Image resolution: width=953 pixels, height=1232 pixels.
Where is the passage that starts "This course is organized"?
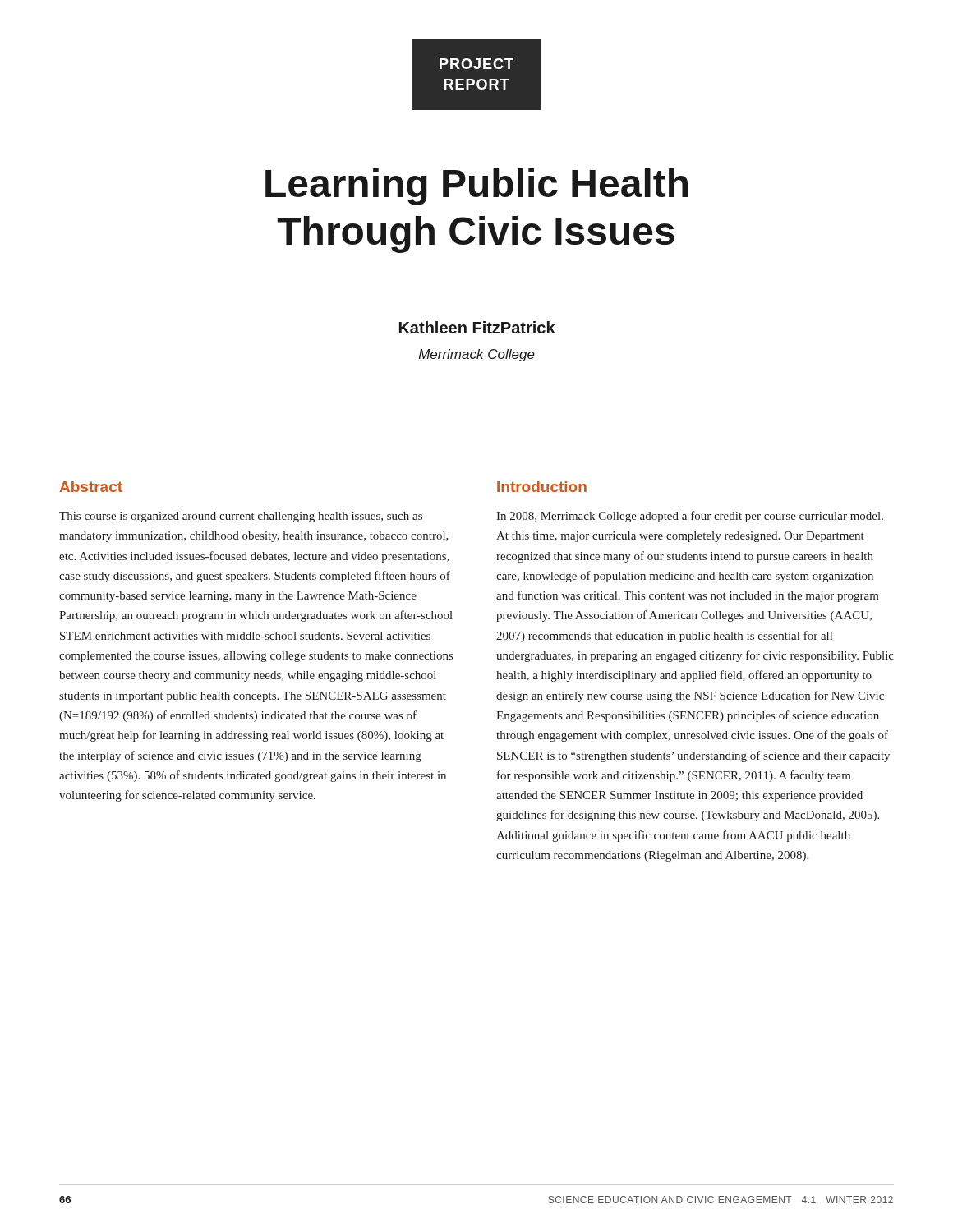(x=256, y=655)
